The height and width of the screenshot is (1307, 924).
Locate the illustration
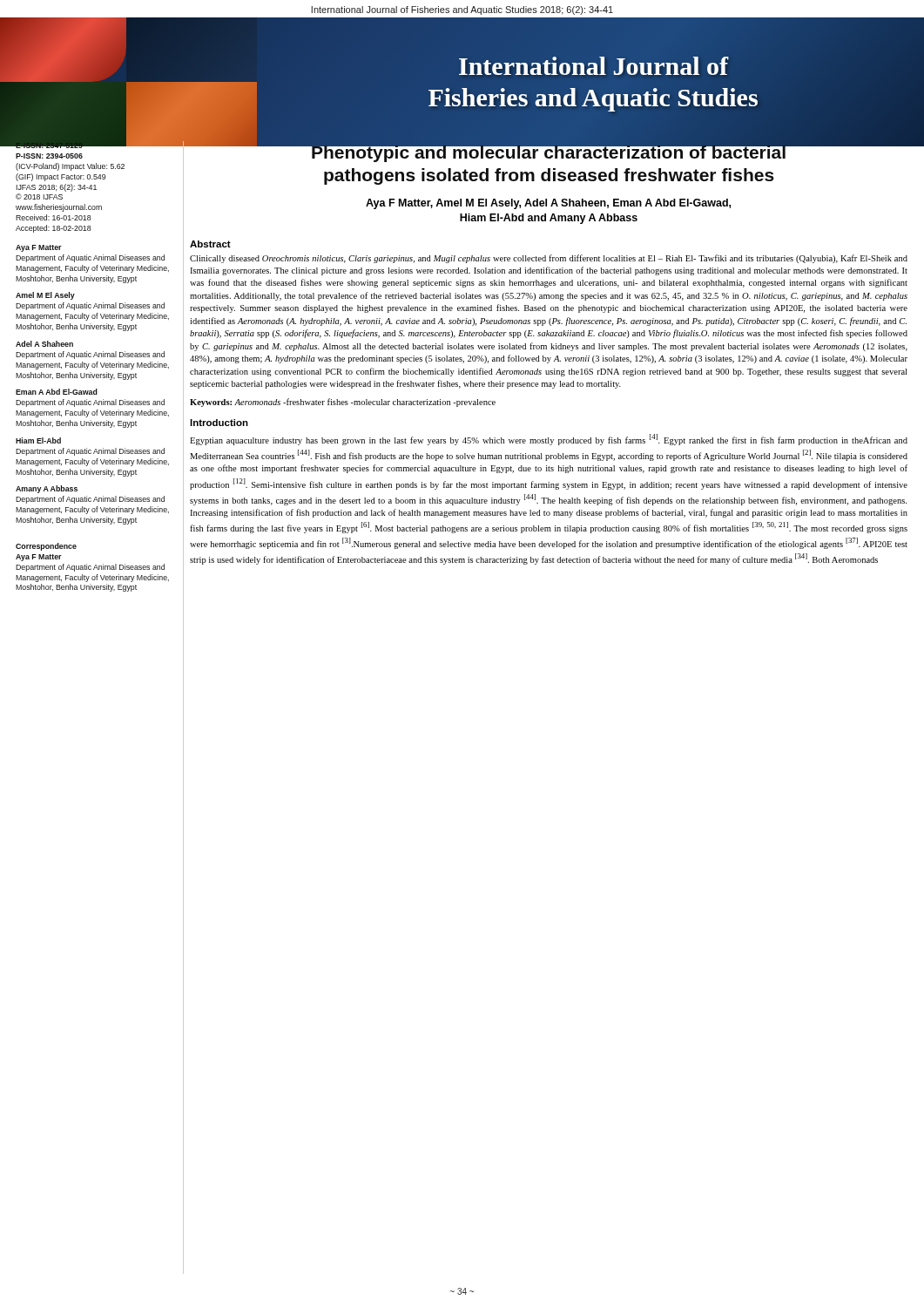[462, 82]
